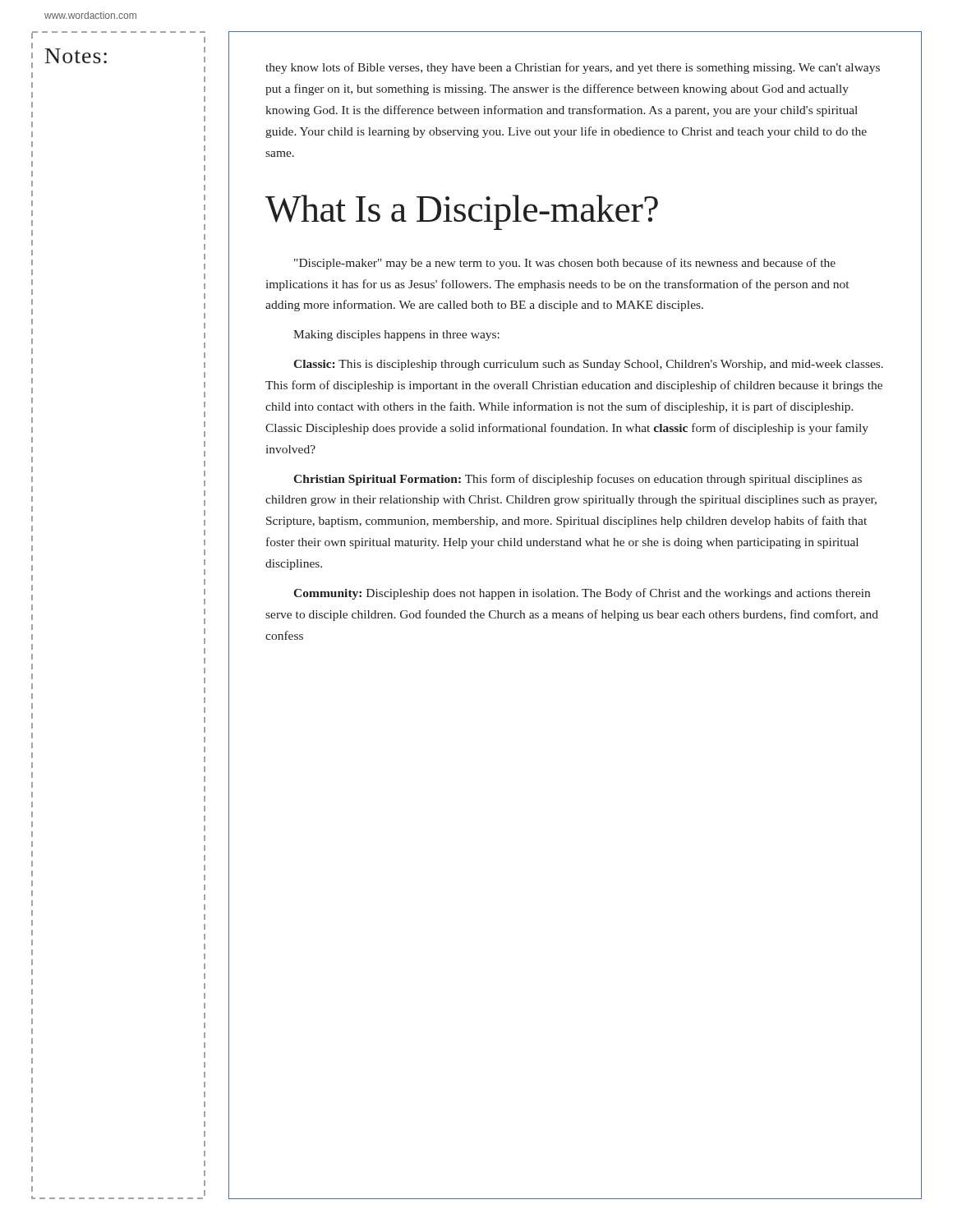Point to the block beginning "they know lots of"
953x1232 pixels.
[573, 109]
